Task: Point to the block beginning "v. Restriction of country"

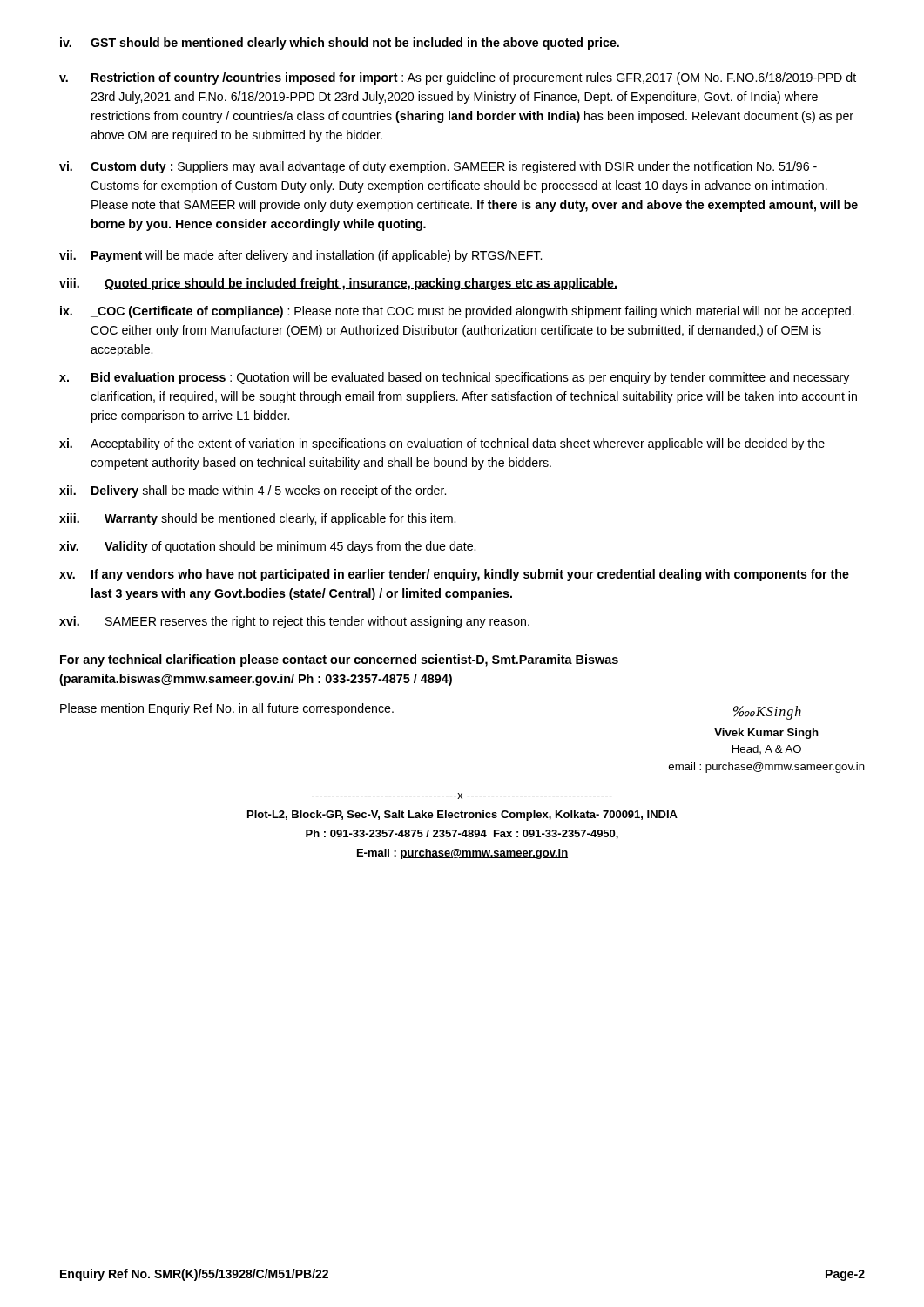Action: pos(462,106)
